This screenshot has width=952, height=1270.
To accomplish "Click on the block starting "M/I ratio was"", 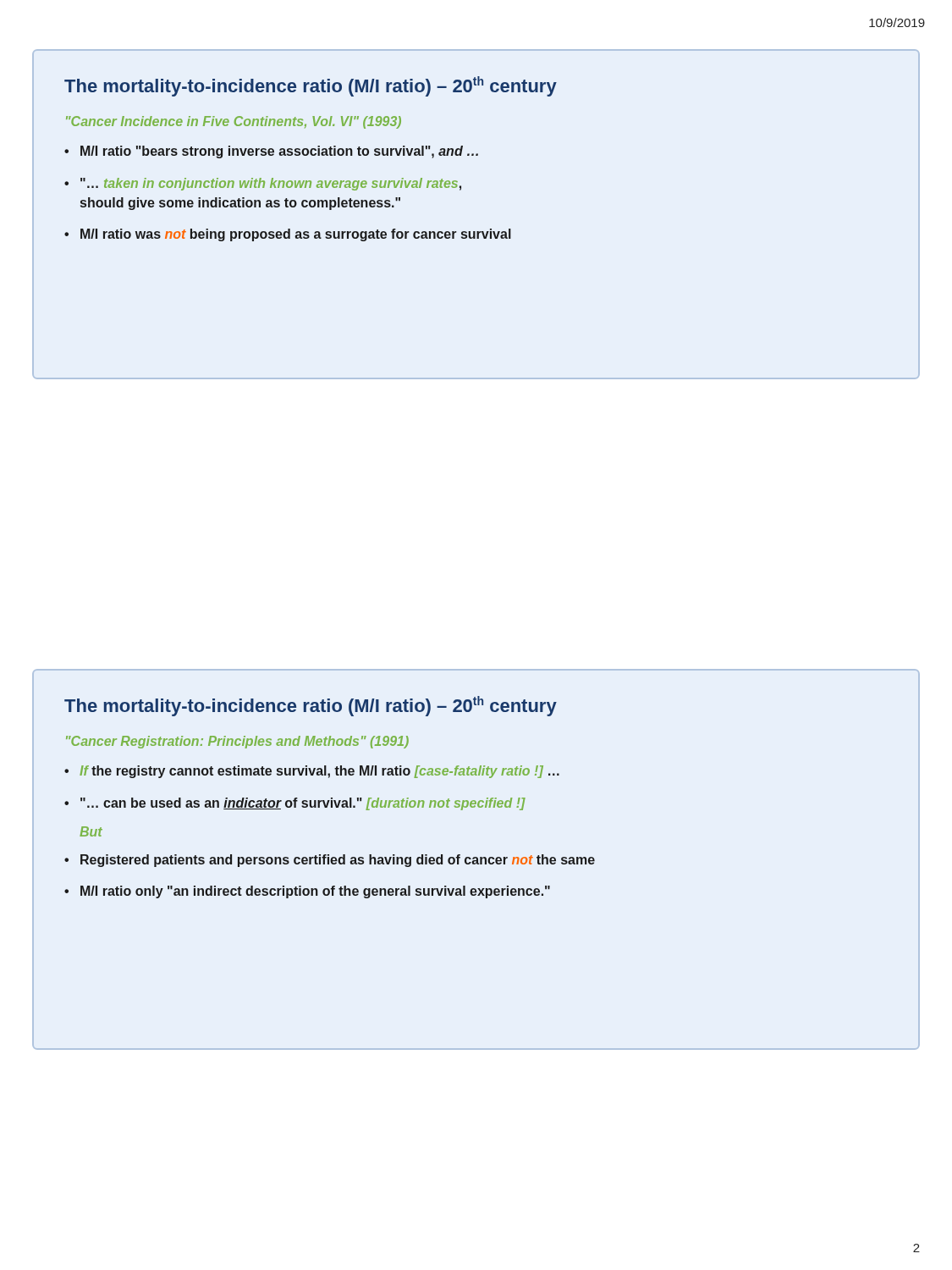I will (296, 234).
